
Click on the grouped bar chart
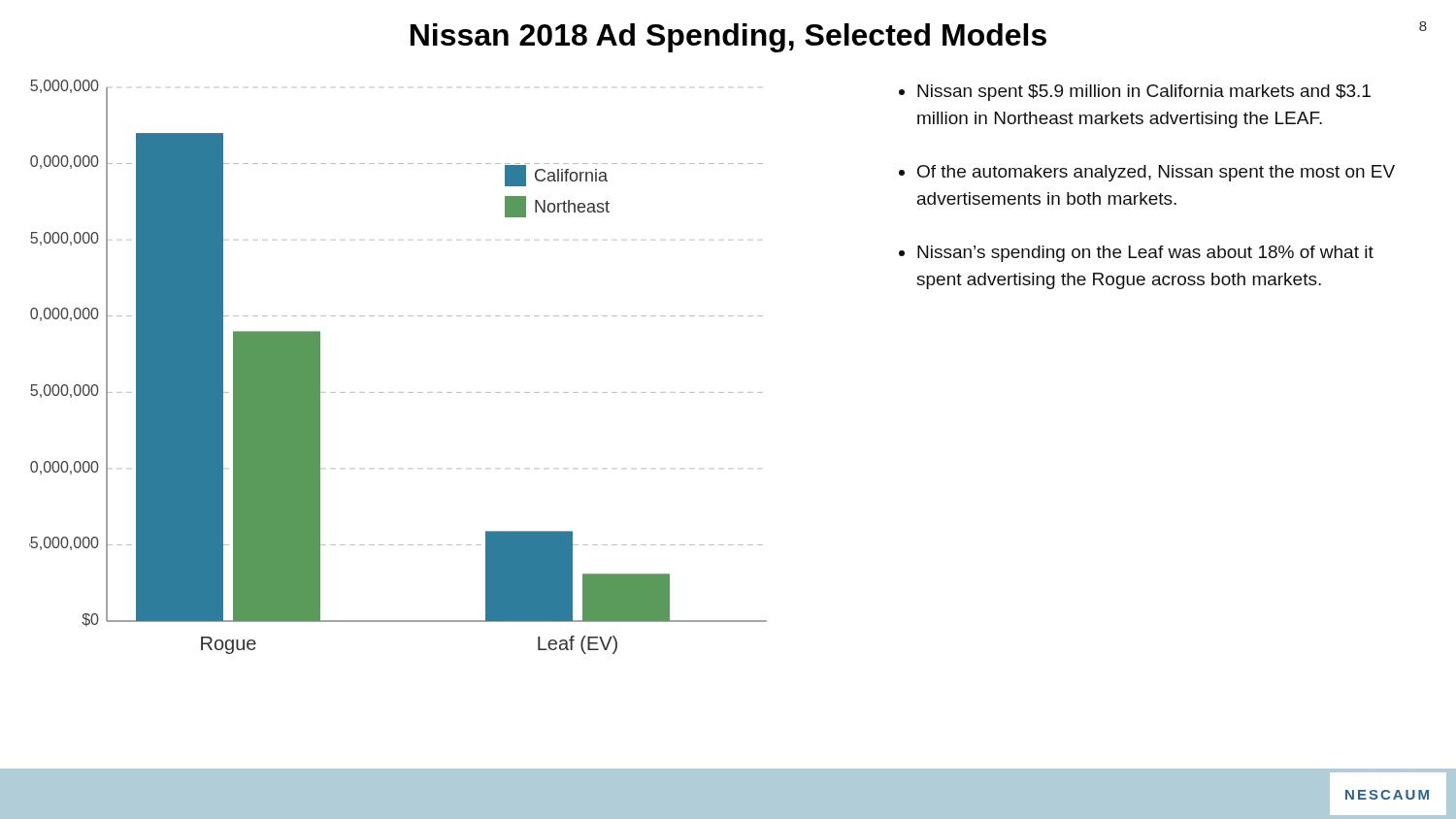pos(451,388)
